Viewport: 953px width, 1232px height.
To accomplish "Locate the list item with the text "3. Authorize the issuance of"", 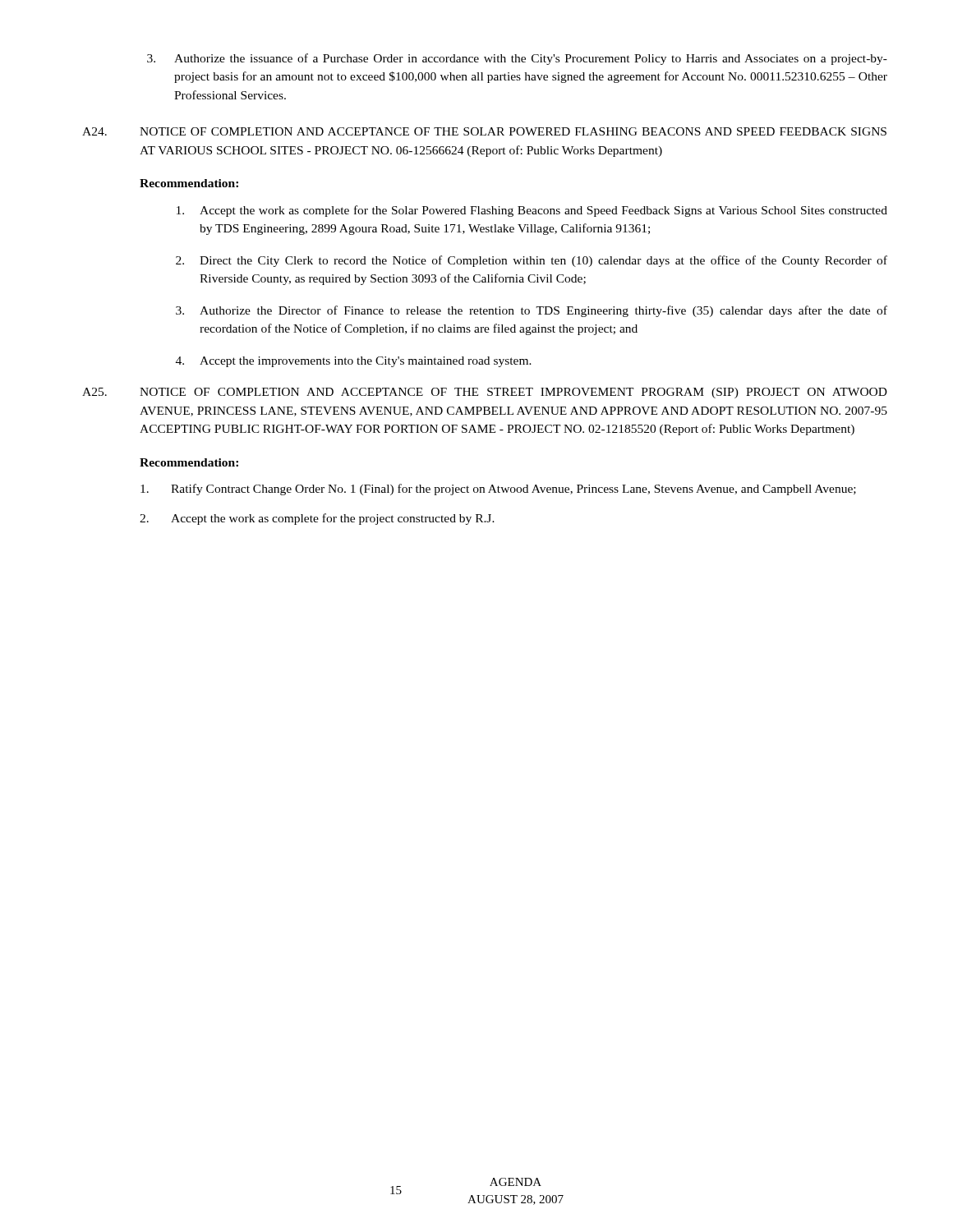I will click(485, 77).
